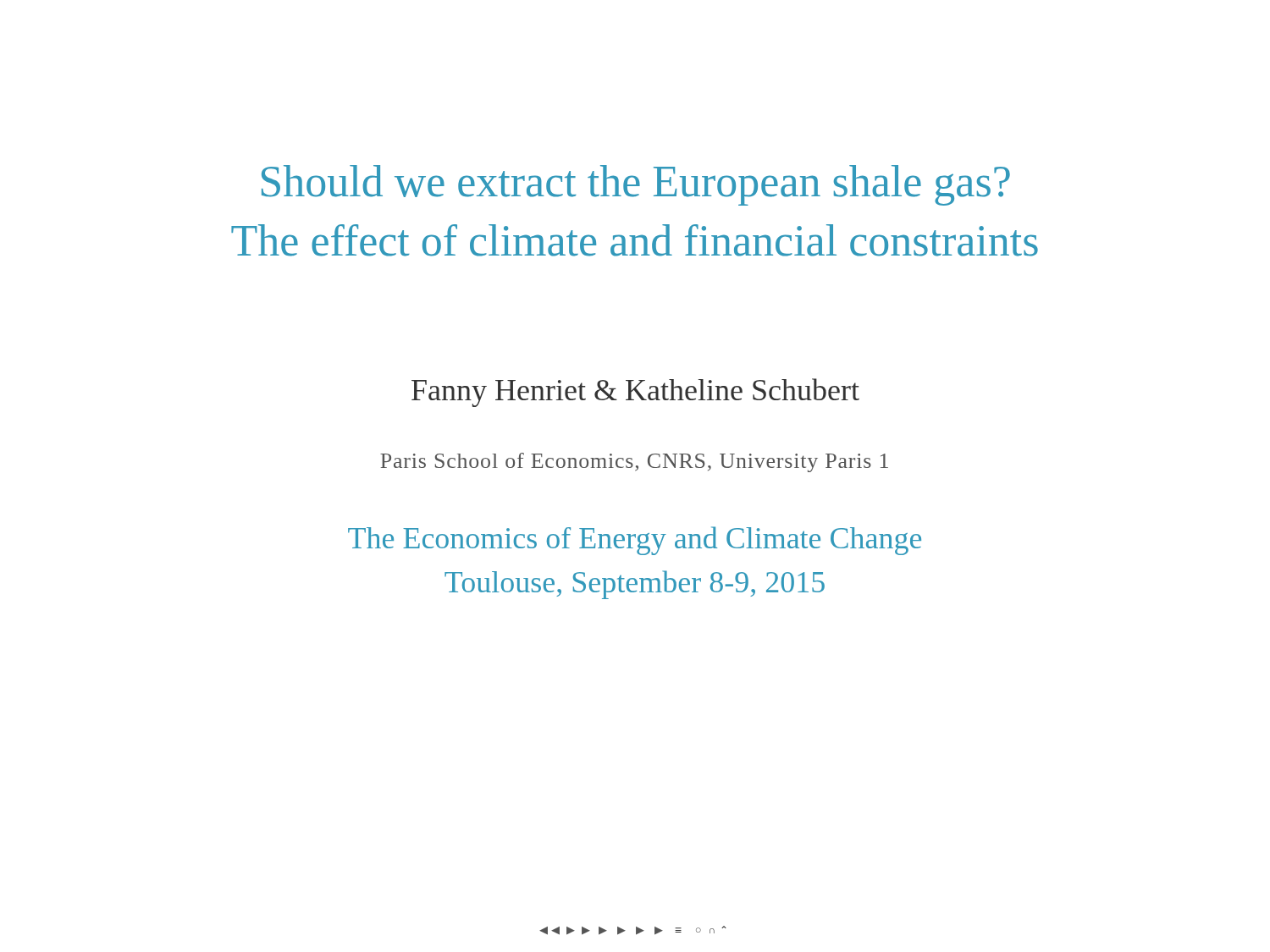Select the title that reads "Should we extract"
The image size is (1270, 952).
[635, 212]
